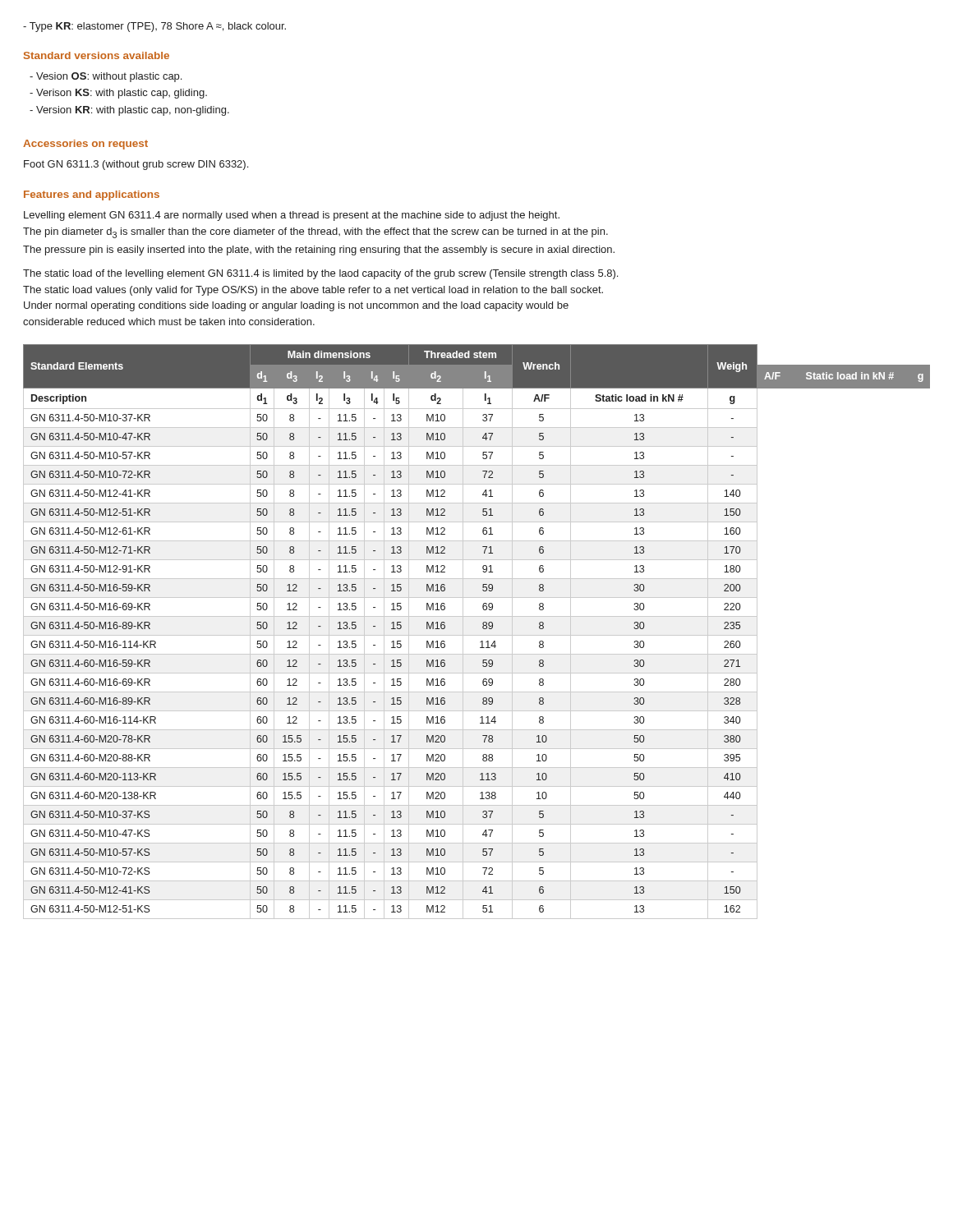The width and height of the screenshot is (953, 1232).
Task: Where does it say "Accessories on request"?
Action: click(x=86, y=143)
